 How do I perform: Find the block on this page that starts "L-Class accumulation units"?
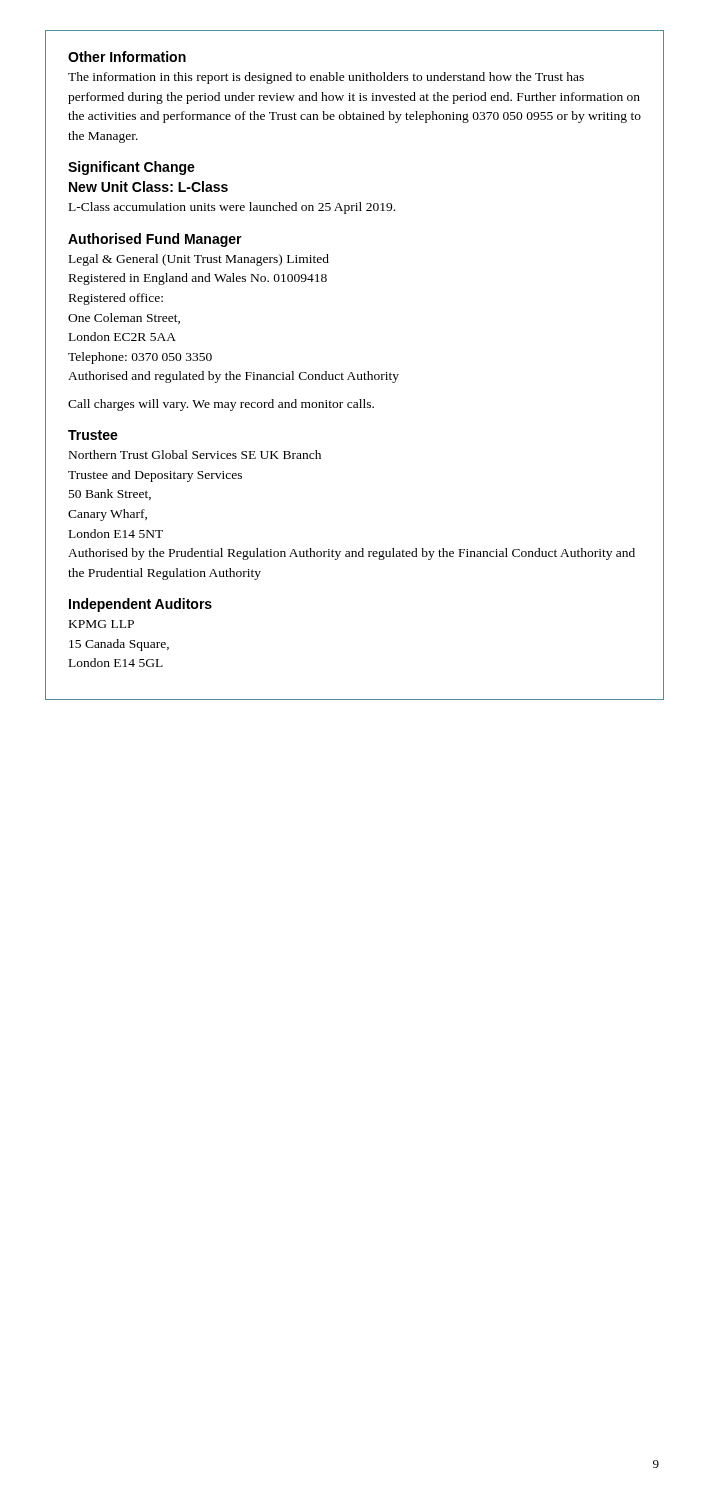click(232, 207)
